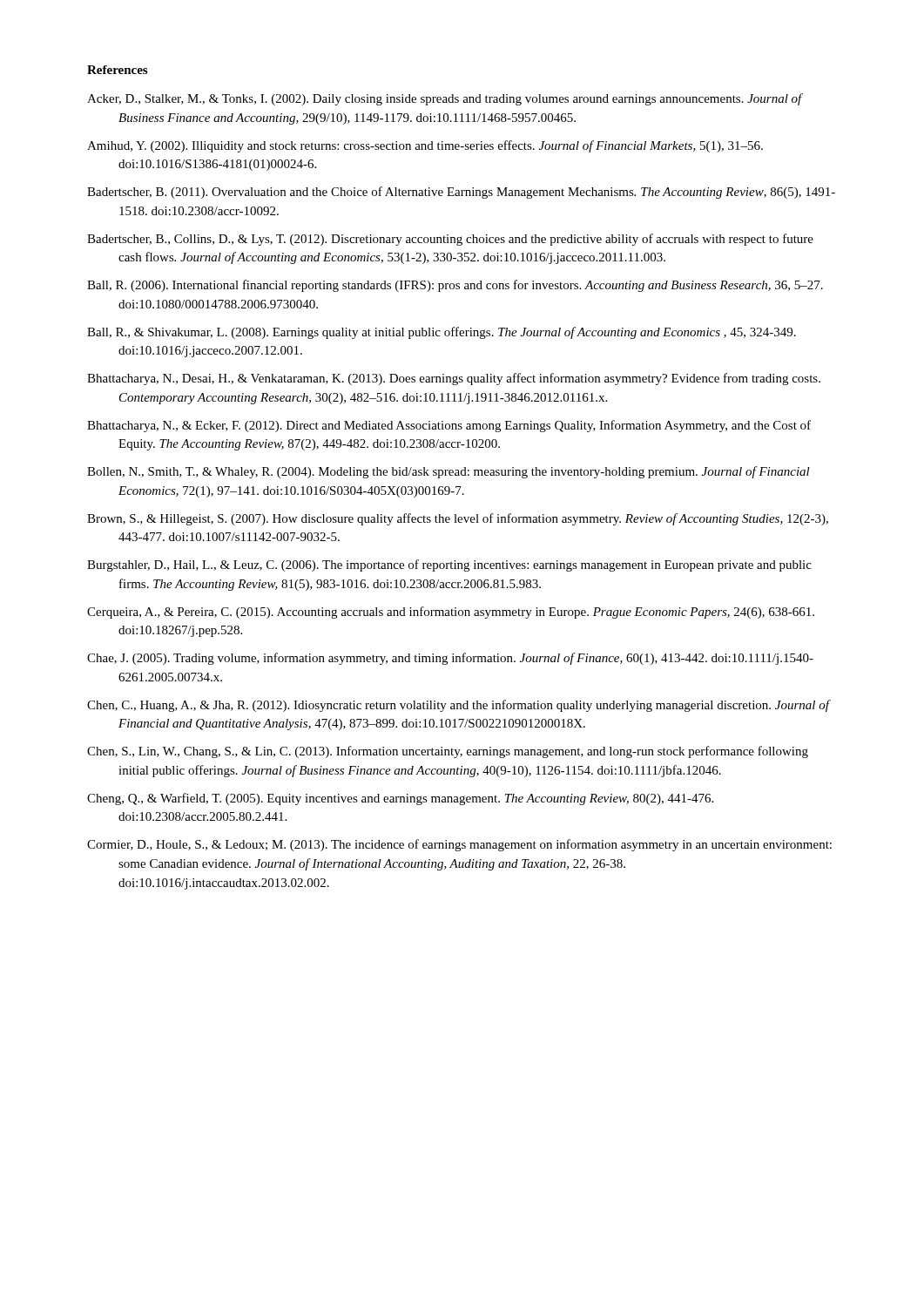Locate the block of text that opens with "Amihud, Y. (2002). Illiquidity and"

tap(425, 155)
